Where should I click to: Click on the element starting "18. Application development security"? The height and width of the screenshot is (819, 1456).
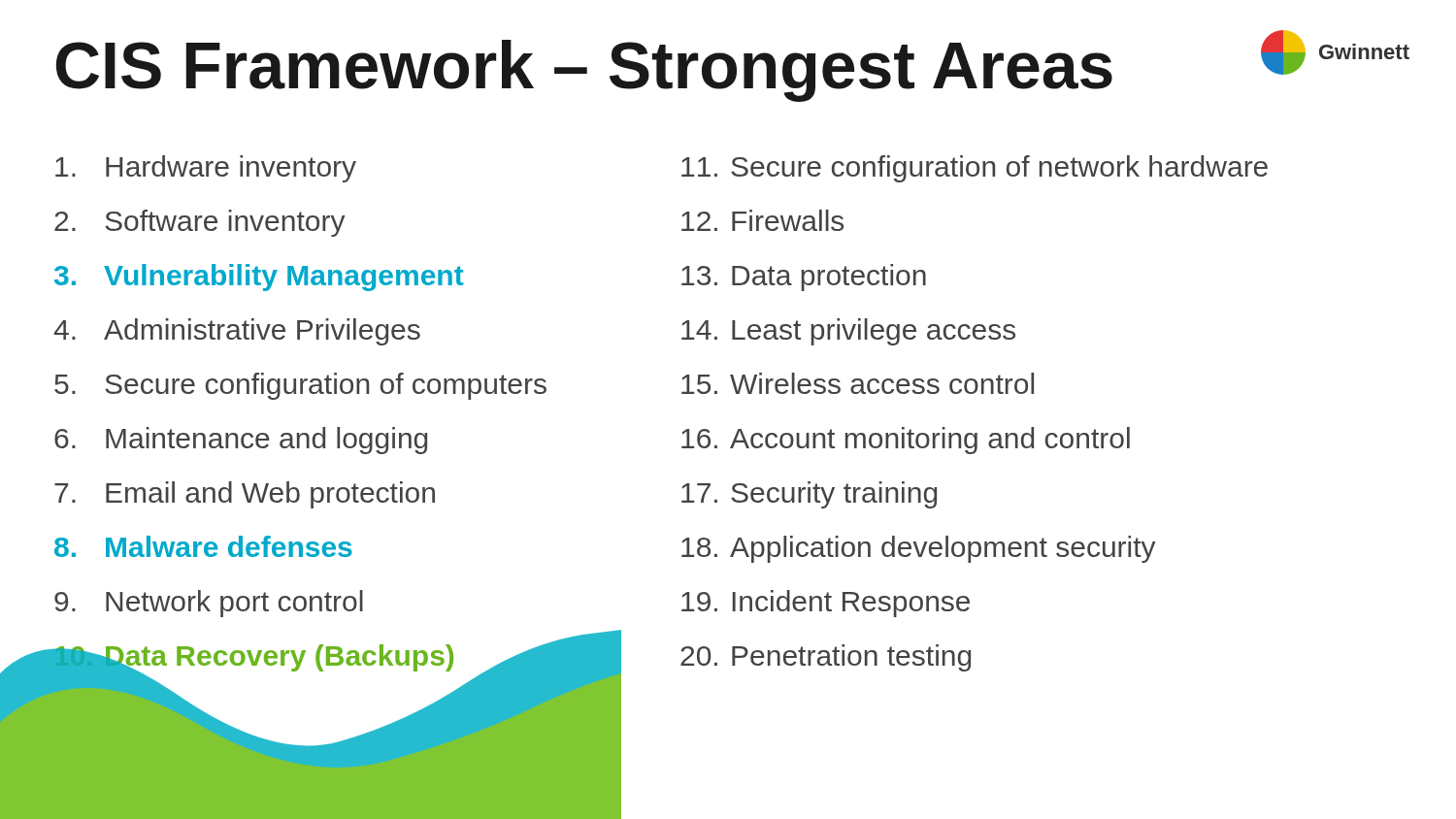pyautogui.click(x=918, y=547)
